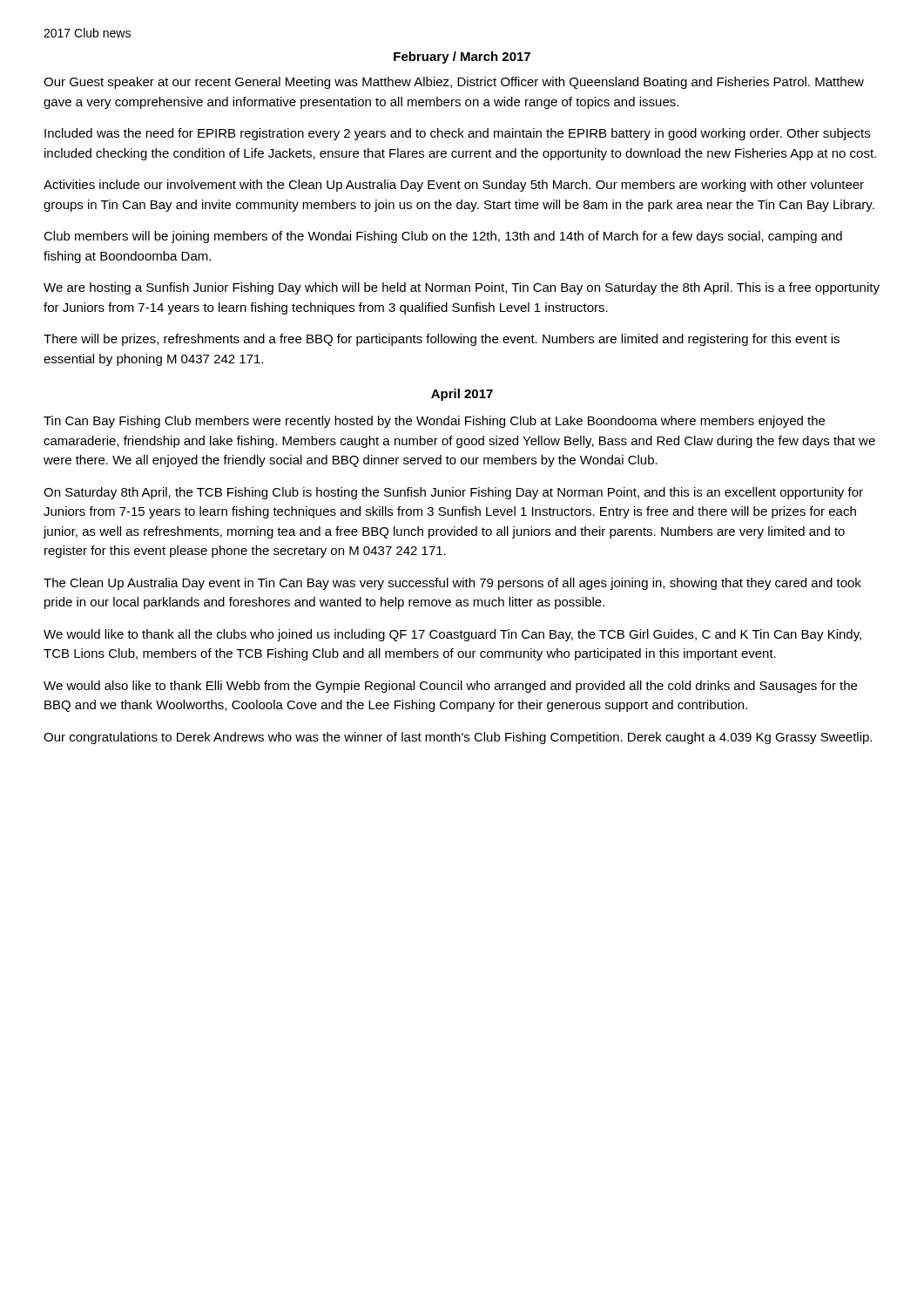This screenshot has width=924, height=1307.
Task: Locate the text block with the text "On Saturday 8th April, the"
Action: point(453,521)
